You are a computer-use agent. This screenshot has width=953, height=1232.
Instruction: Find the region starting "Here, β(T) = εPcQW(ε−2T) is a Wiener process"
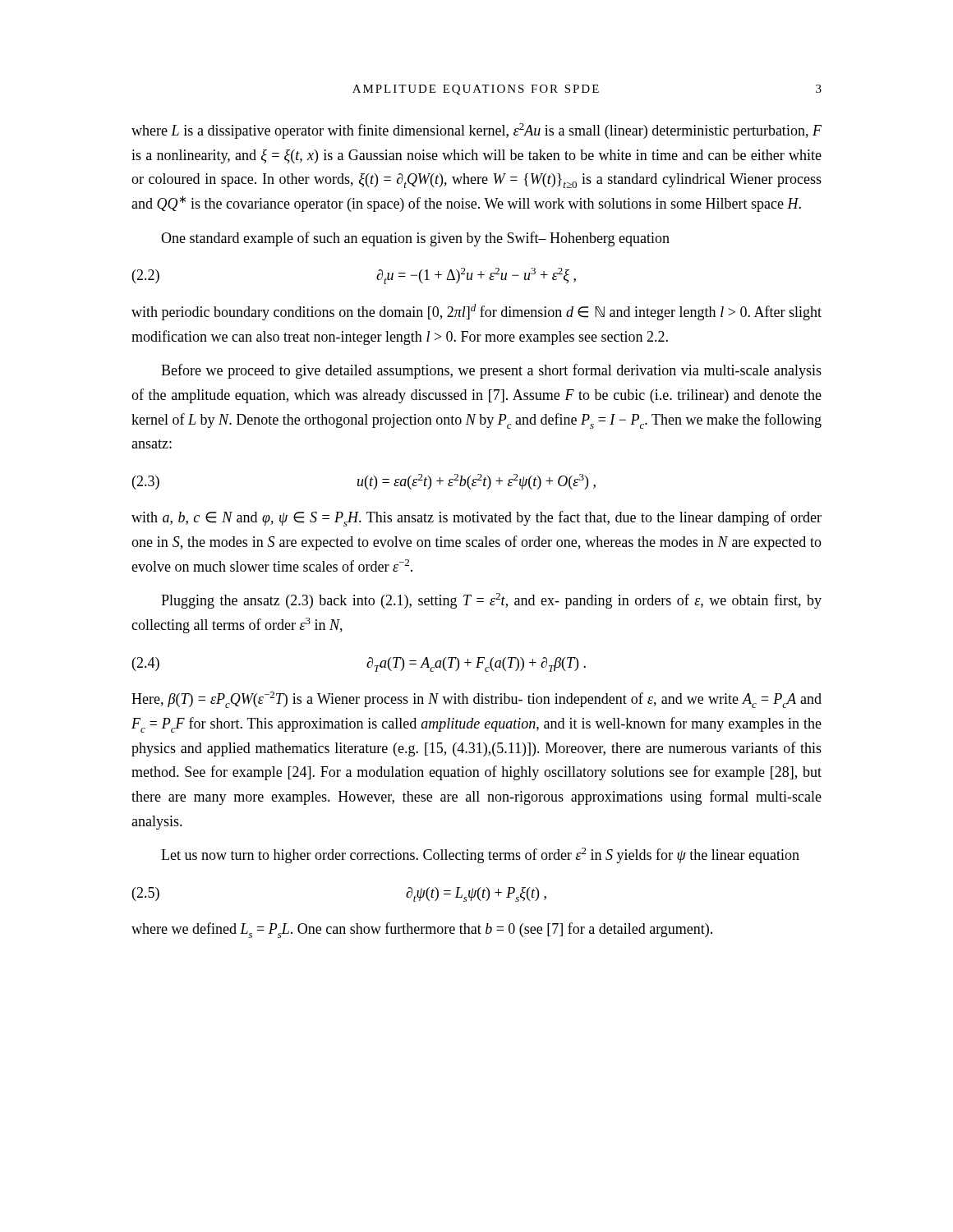476,761
